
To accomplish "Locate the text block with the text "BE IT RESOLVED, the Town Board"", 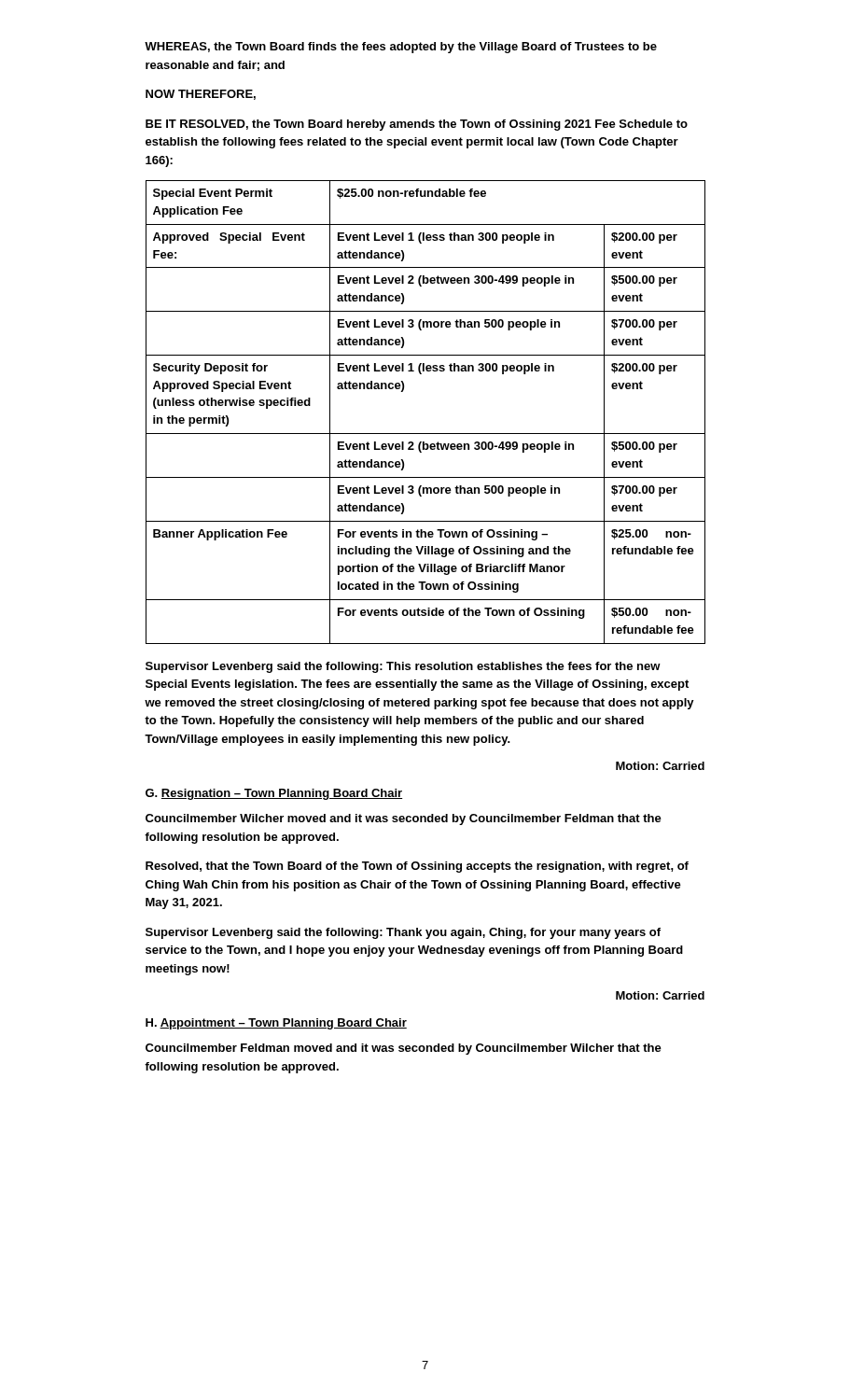I will pos(416,141).
